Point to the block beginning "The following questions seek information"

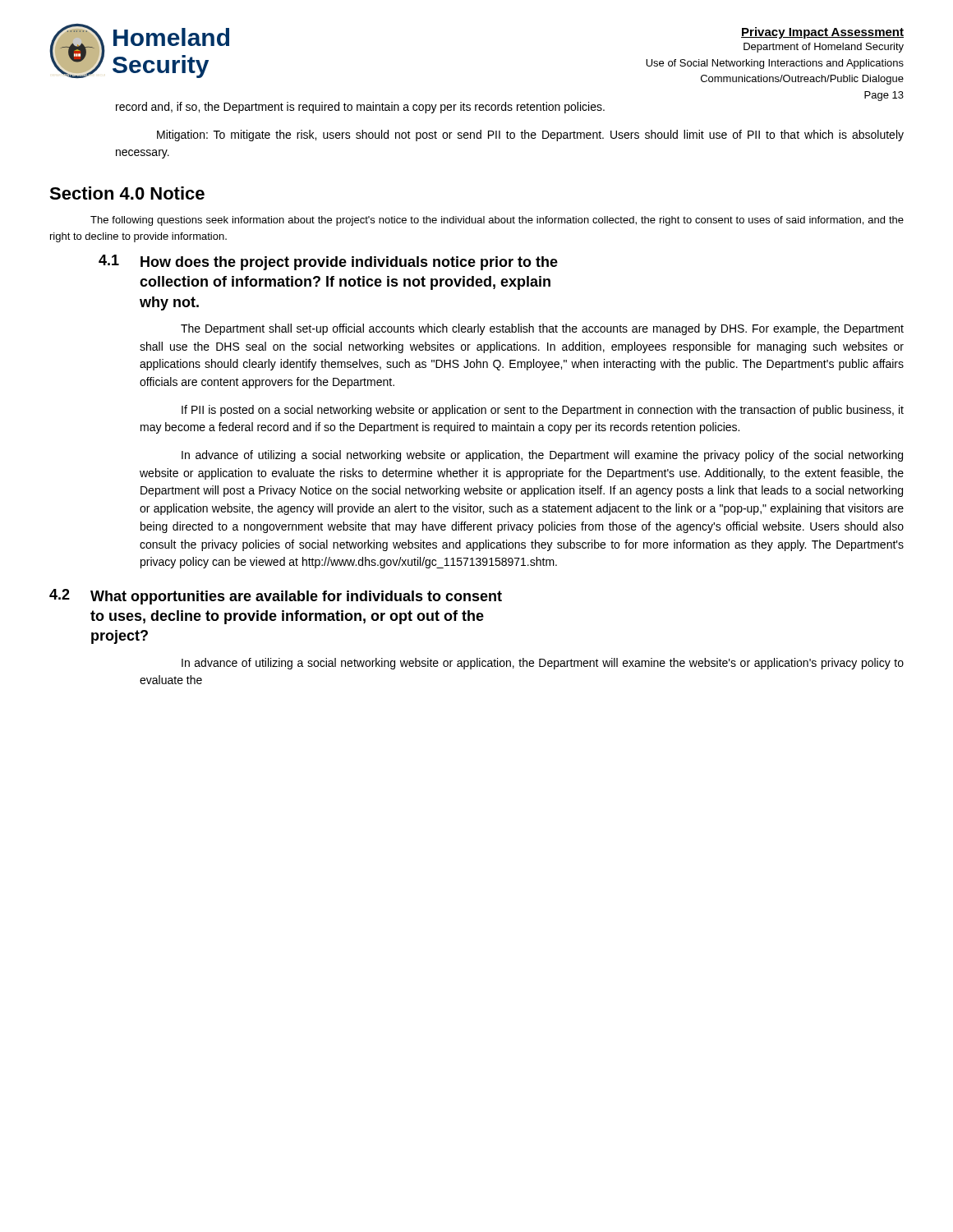pyautogui.click(x=476, y=228)
